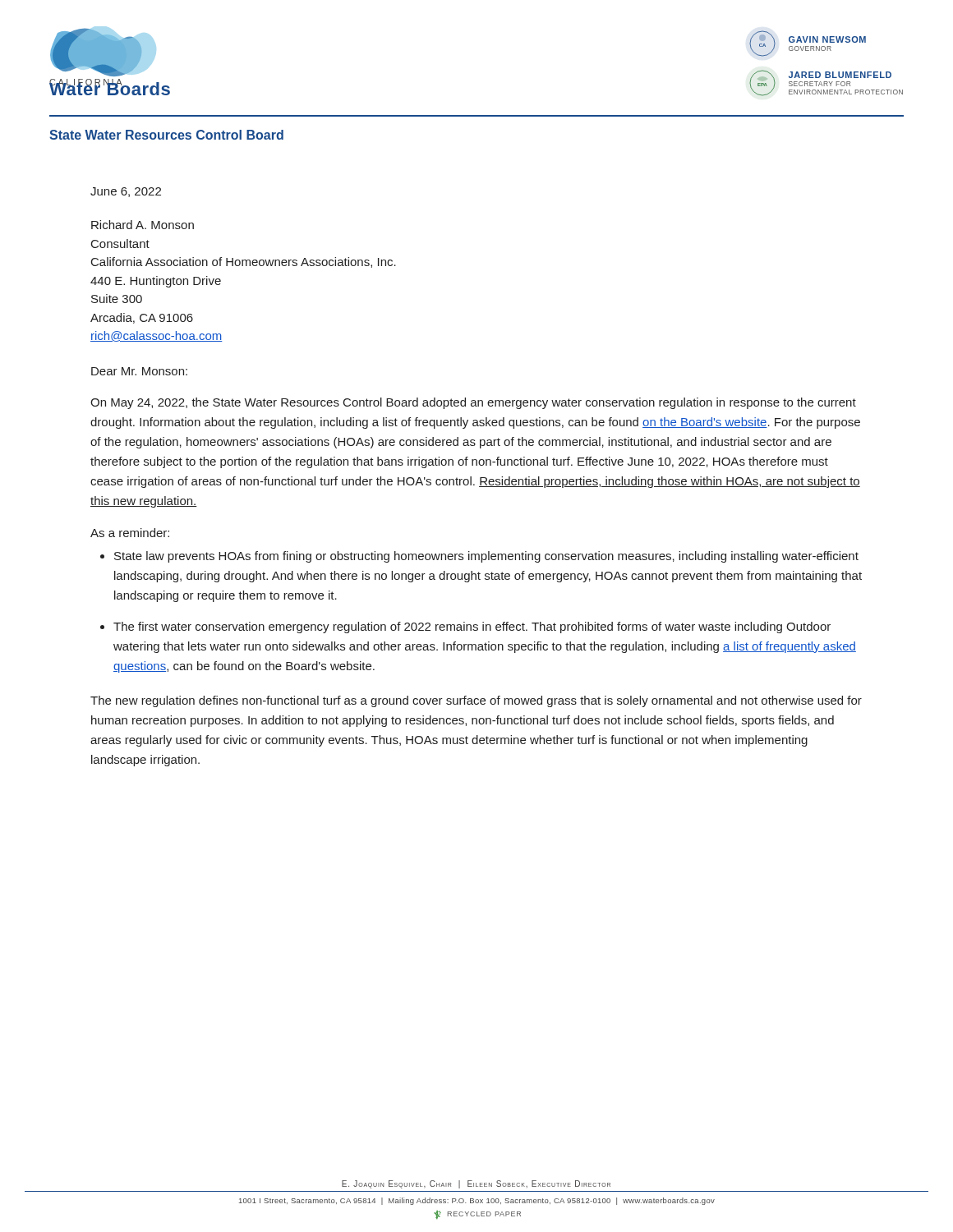The image size is (953, 1232).
Task: Find the list item containing "The first water conservation emergency regulation of 2022"
Action: tap(485, 646)
